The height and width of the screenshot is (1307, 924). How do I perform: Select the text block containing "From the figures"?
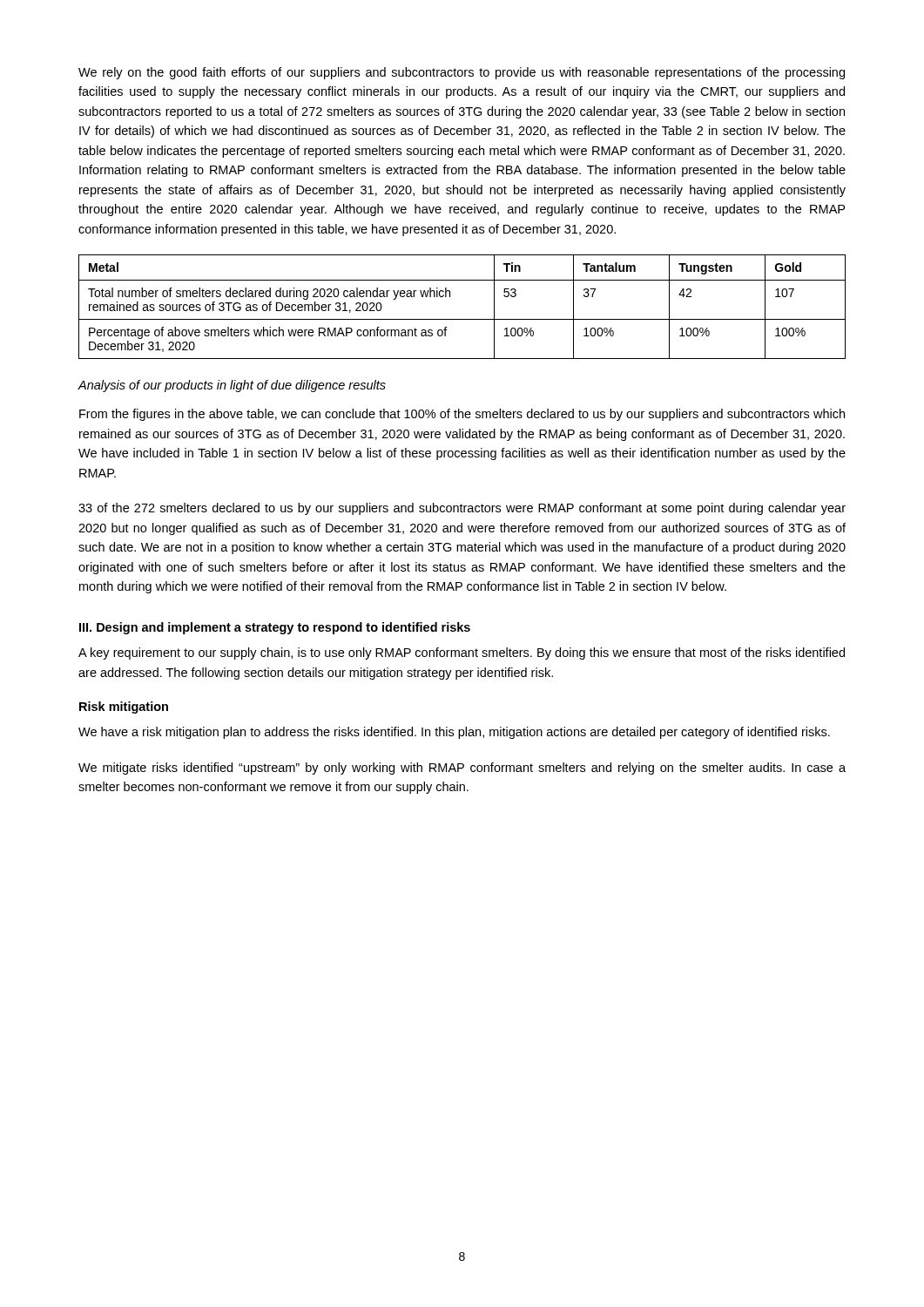click(x=462, y=443)
